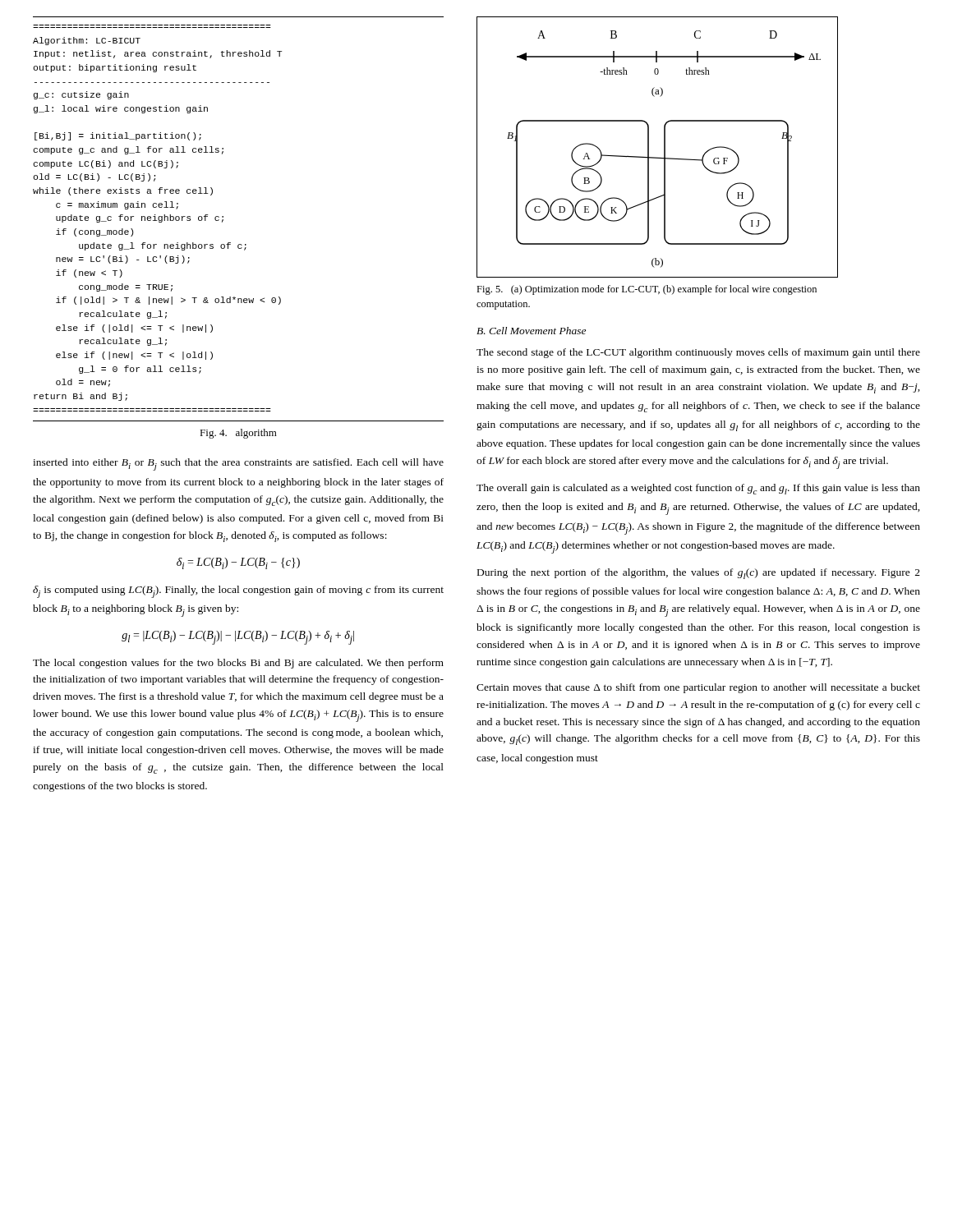Click the passage that begins "δj is computed using LC(Bj). Finally, the local"

[238, 599]
